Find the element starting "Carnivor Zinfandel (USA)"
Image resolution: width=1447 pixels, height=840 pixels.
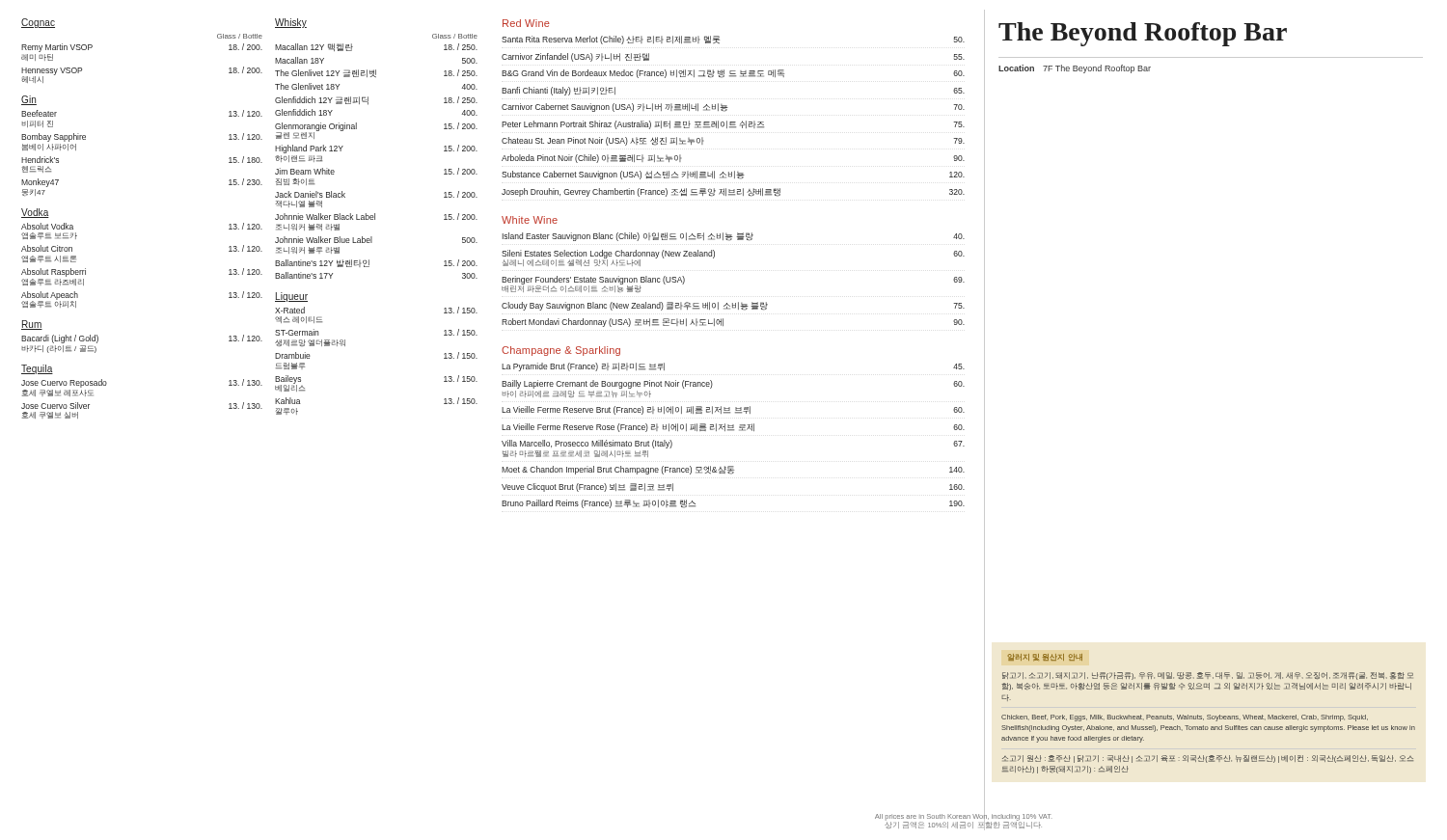click(x=572, y=57)
